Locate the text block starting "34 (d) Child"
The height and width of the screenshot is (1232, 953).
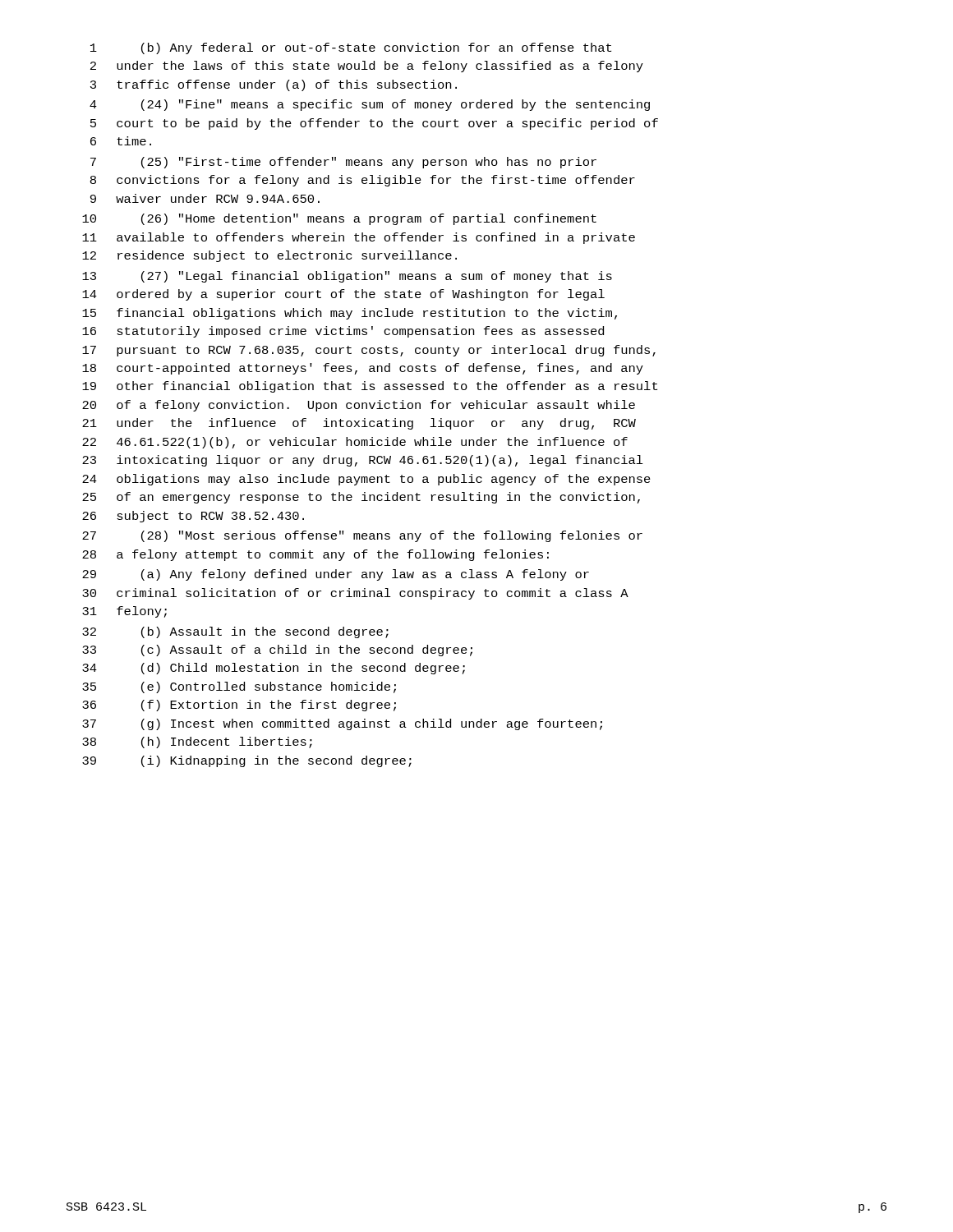476,669
